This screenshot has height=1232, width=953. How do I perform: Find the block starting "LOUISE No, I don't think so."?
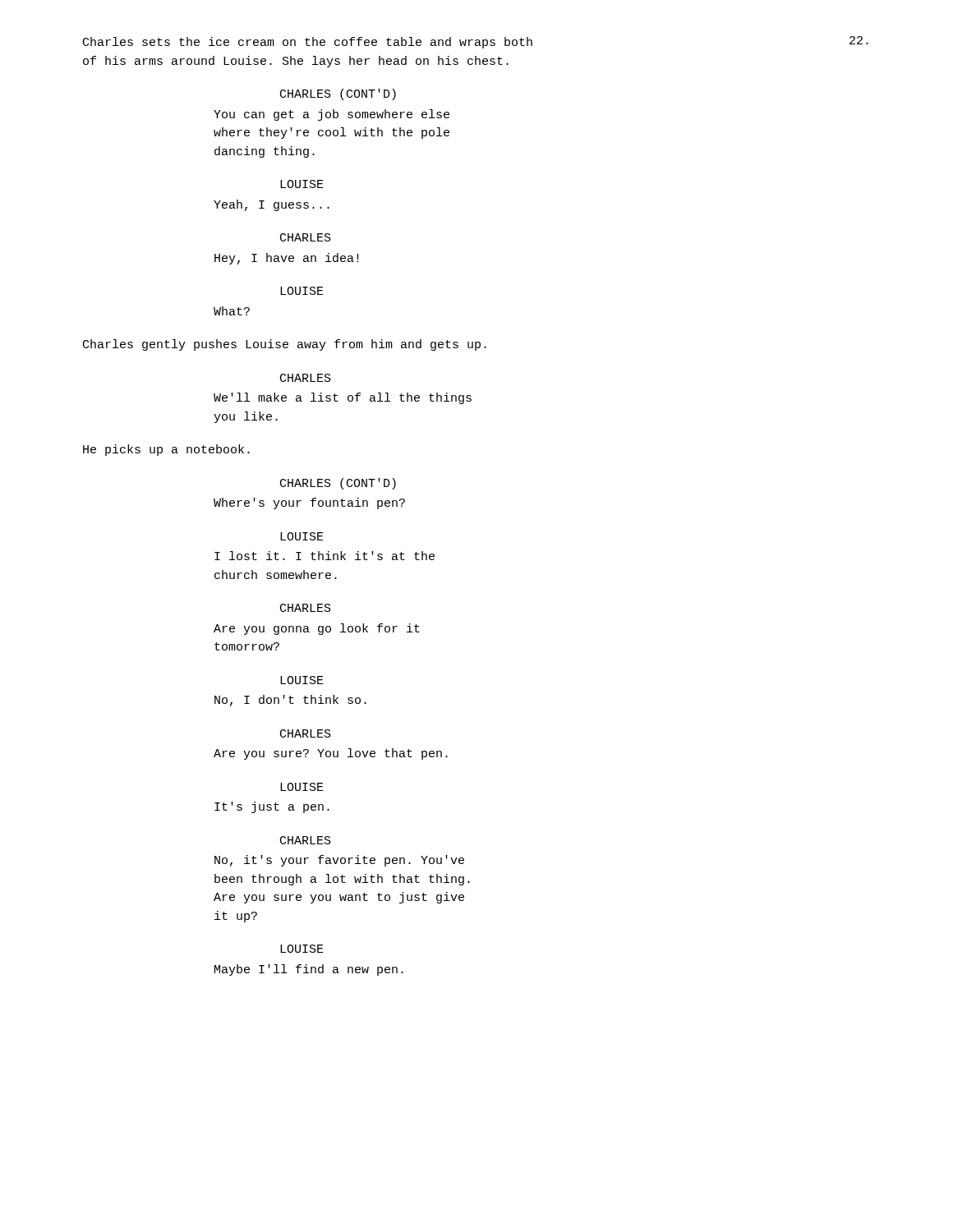302,680
